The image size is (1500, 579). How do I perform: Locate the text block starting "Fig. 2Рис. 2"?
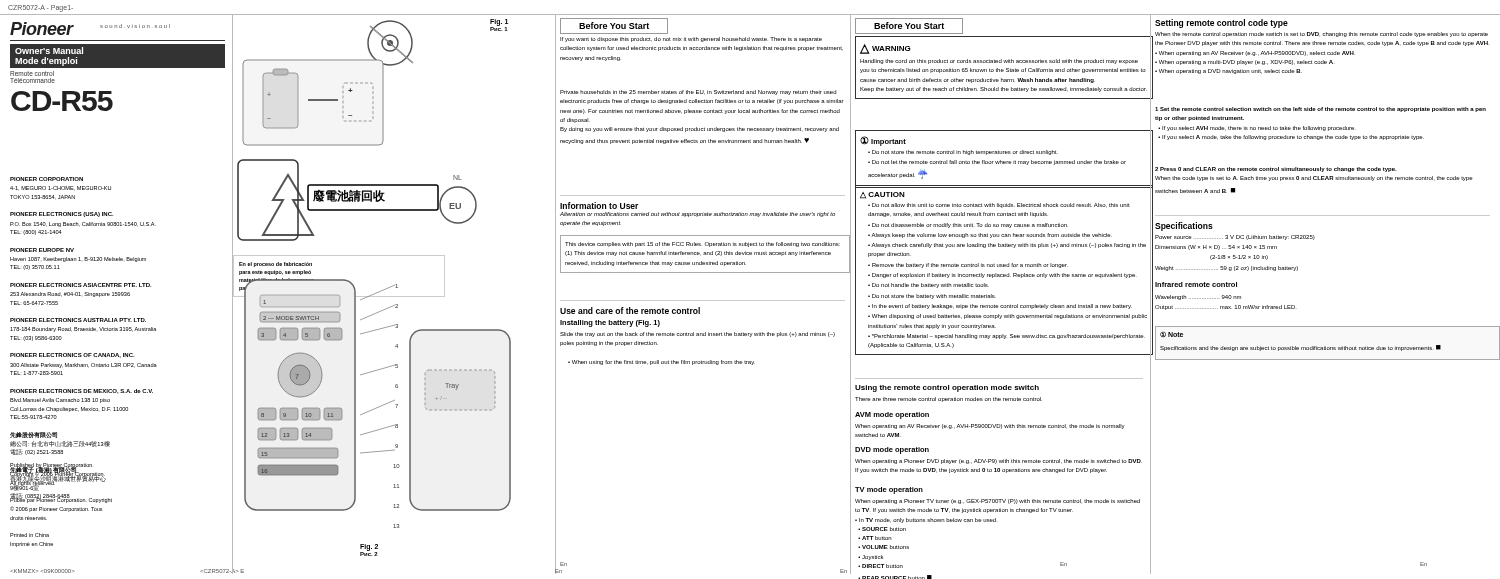369,550
